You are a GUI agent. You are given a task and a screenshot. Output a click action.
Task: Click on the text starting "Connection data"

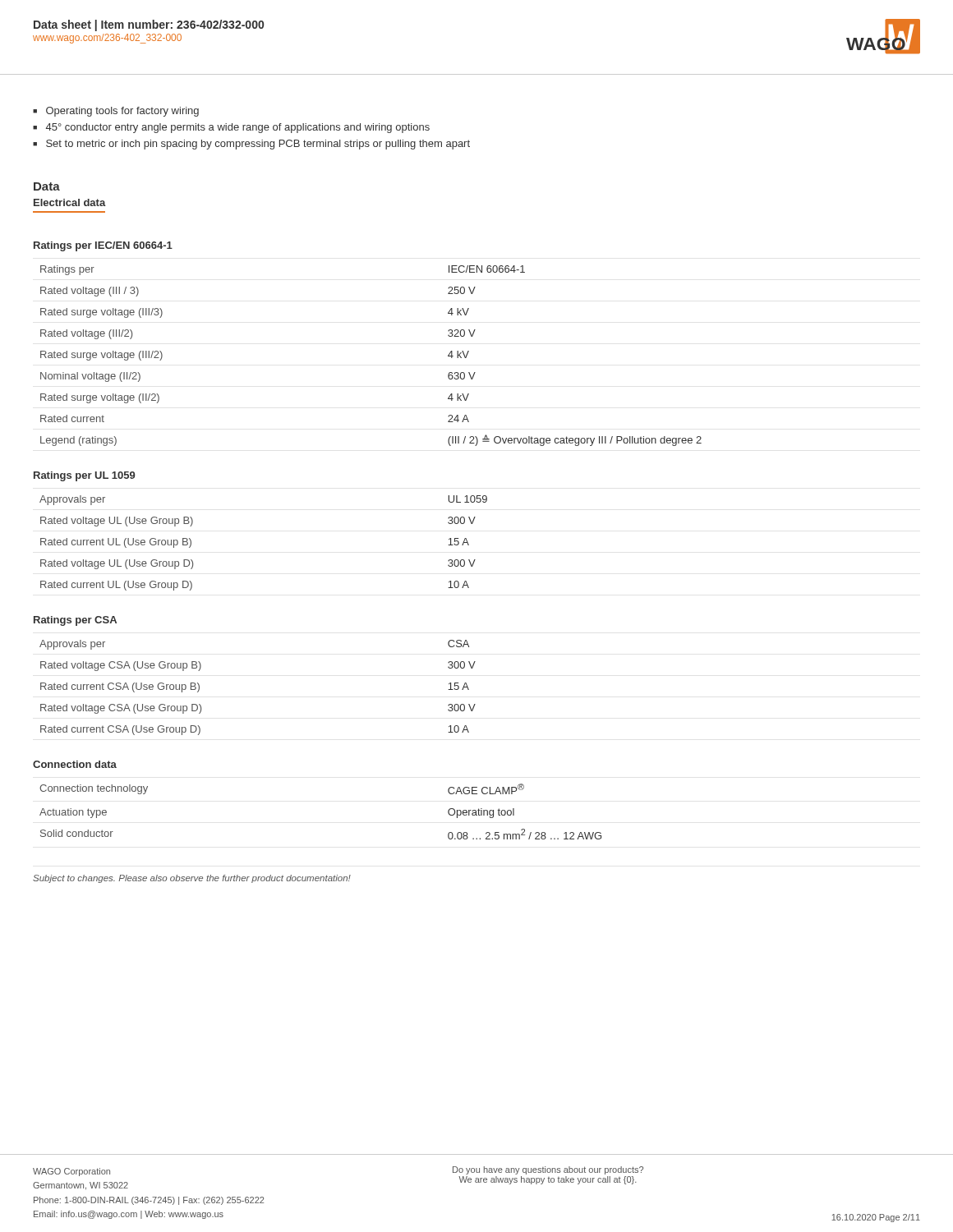click(75, 764)
